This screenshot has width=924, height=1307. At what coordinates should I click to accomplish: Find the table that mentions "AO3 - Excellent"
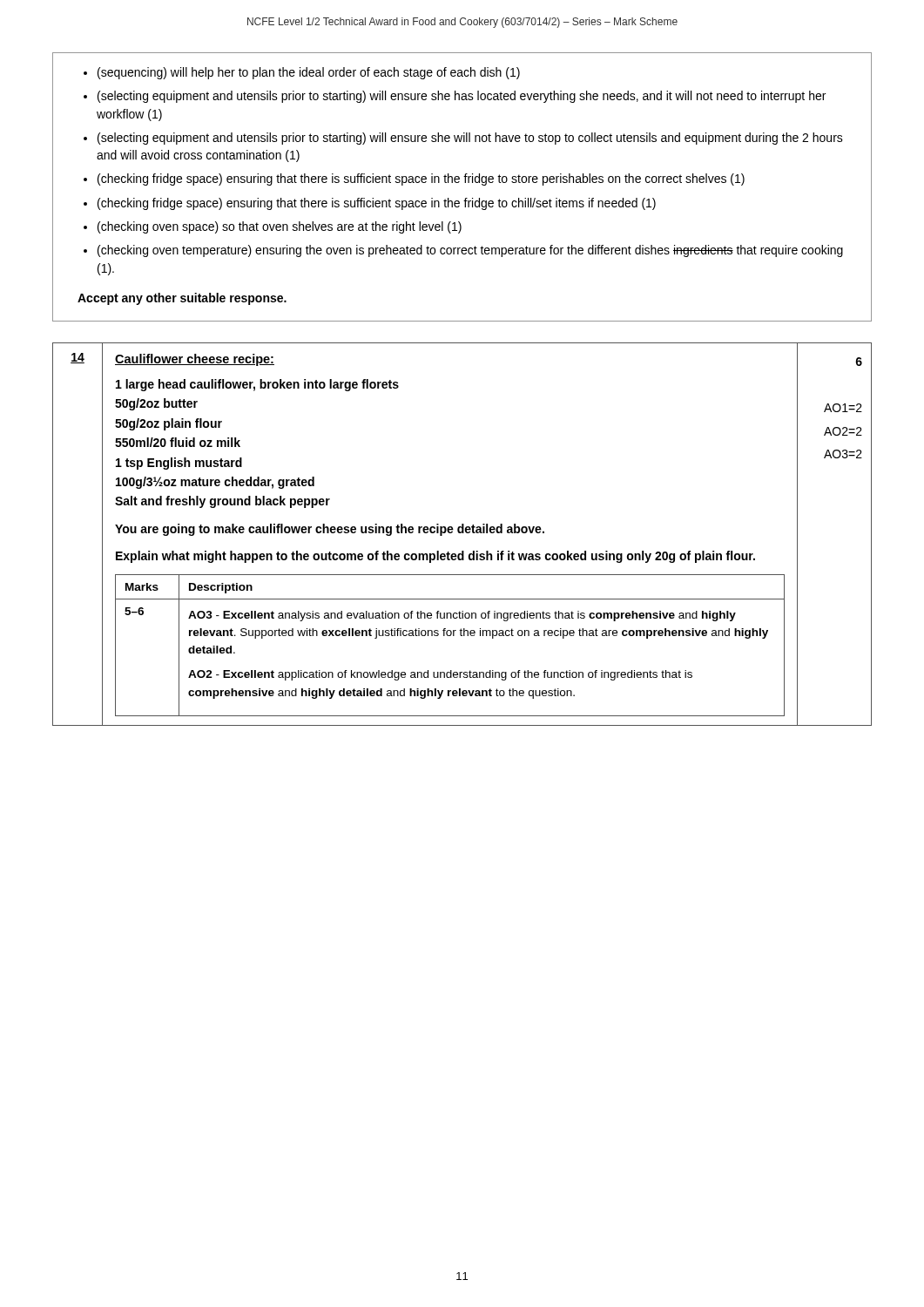[450, 534]
